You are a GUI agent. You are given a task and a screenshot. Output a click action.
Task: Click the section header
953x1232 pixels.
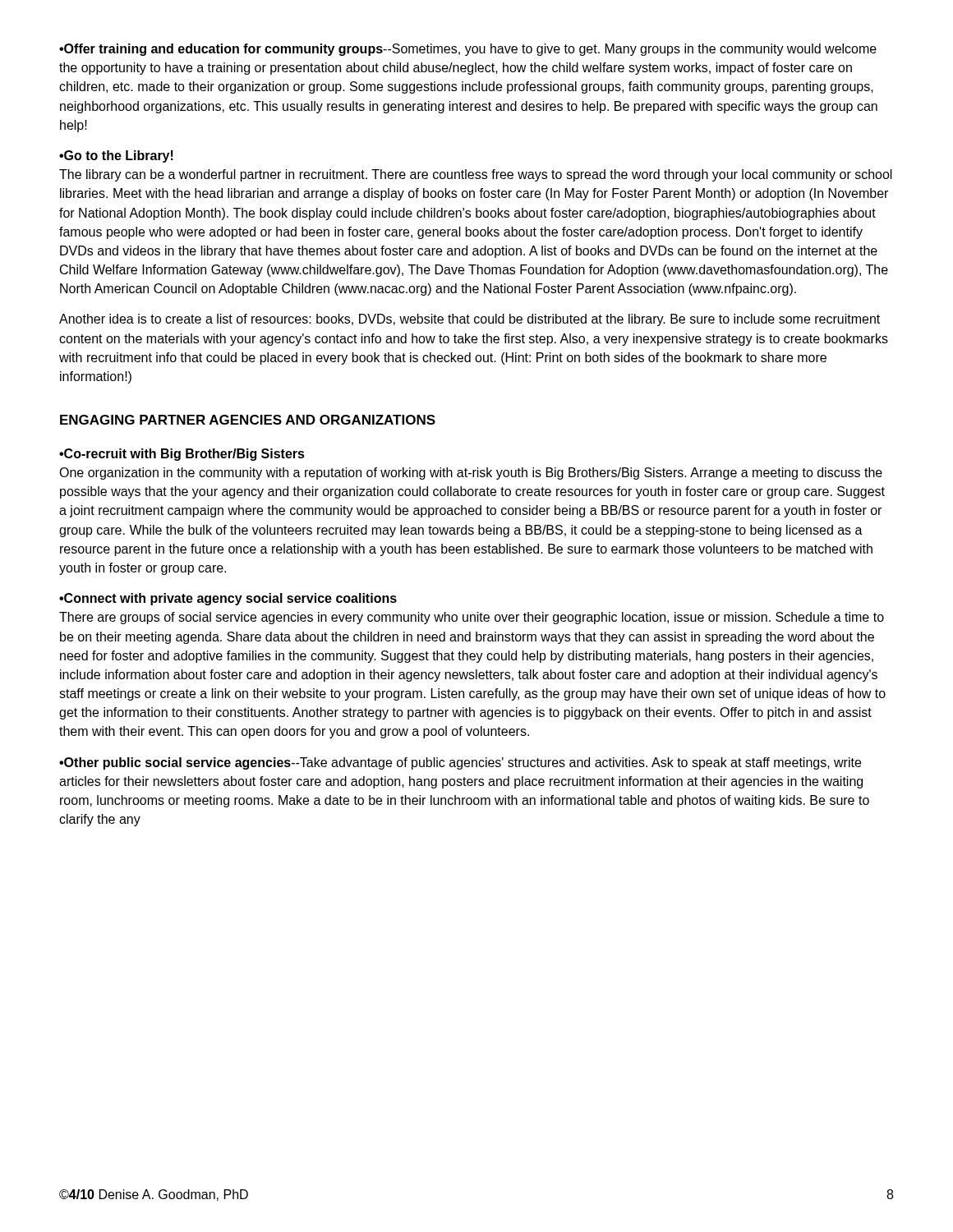[x=476, y=421]
